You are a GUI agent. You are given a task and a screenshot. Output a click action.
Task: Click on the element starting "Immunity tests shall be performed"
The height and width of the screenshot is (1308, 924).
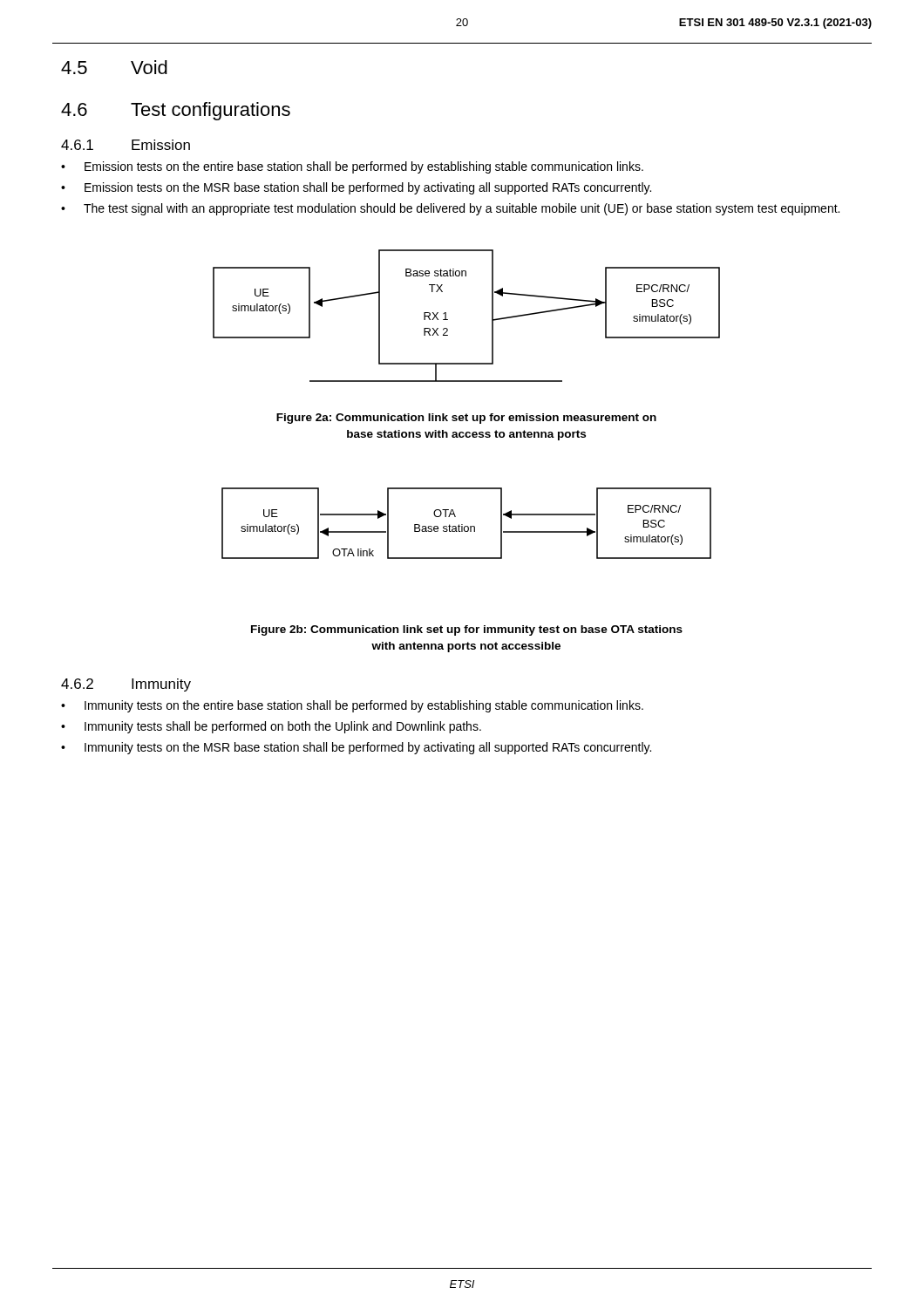[283, 726]
